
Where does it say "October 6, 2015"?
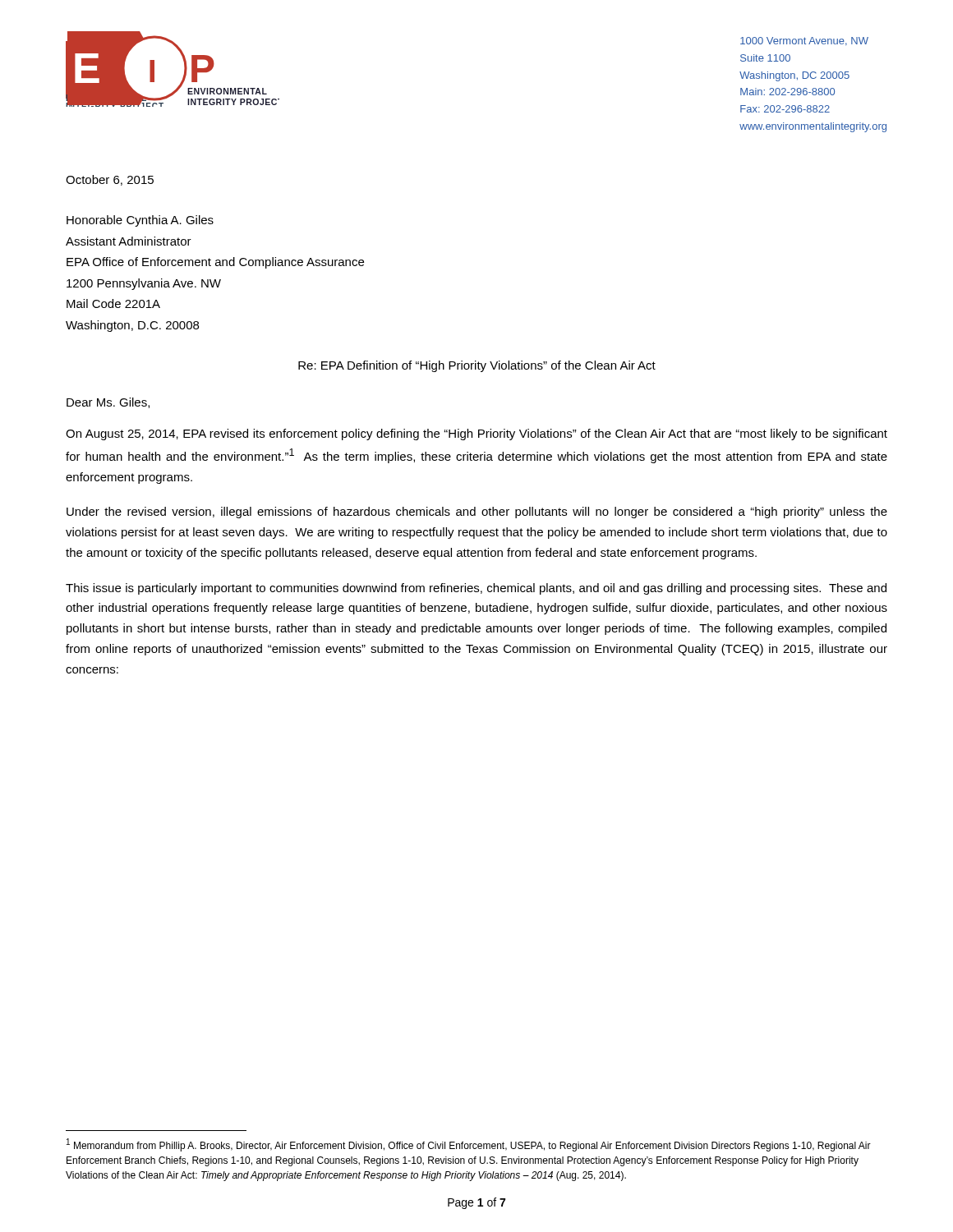click(110, 179)
